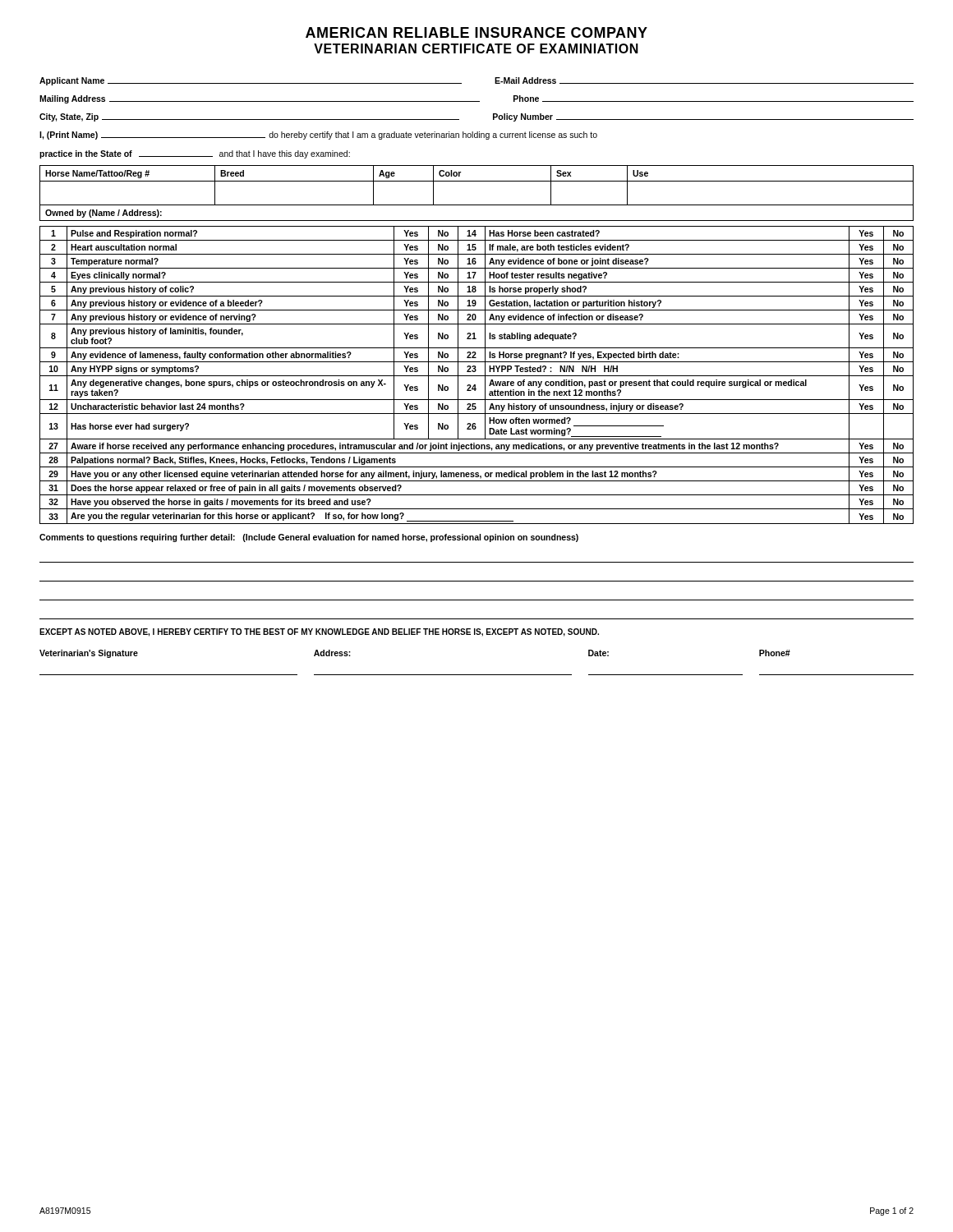Find the table that mentions "Any history of unsoundness,"
Image resolution: width=953 pixels, height=1232 pixels.
pyautogui.click(x=476, y=375)
